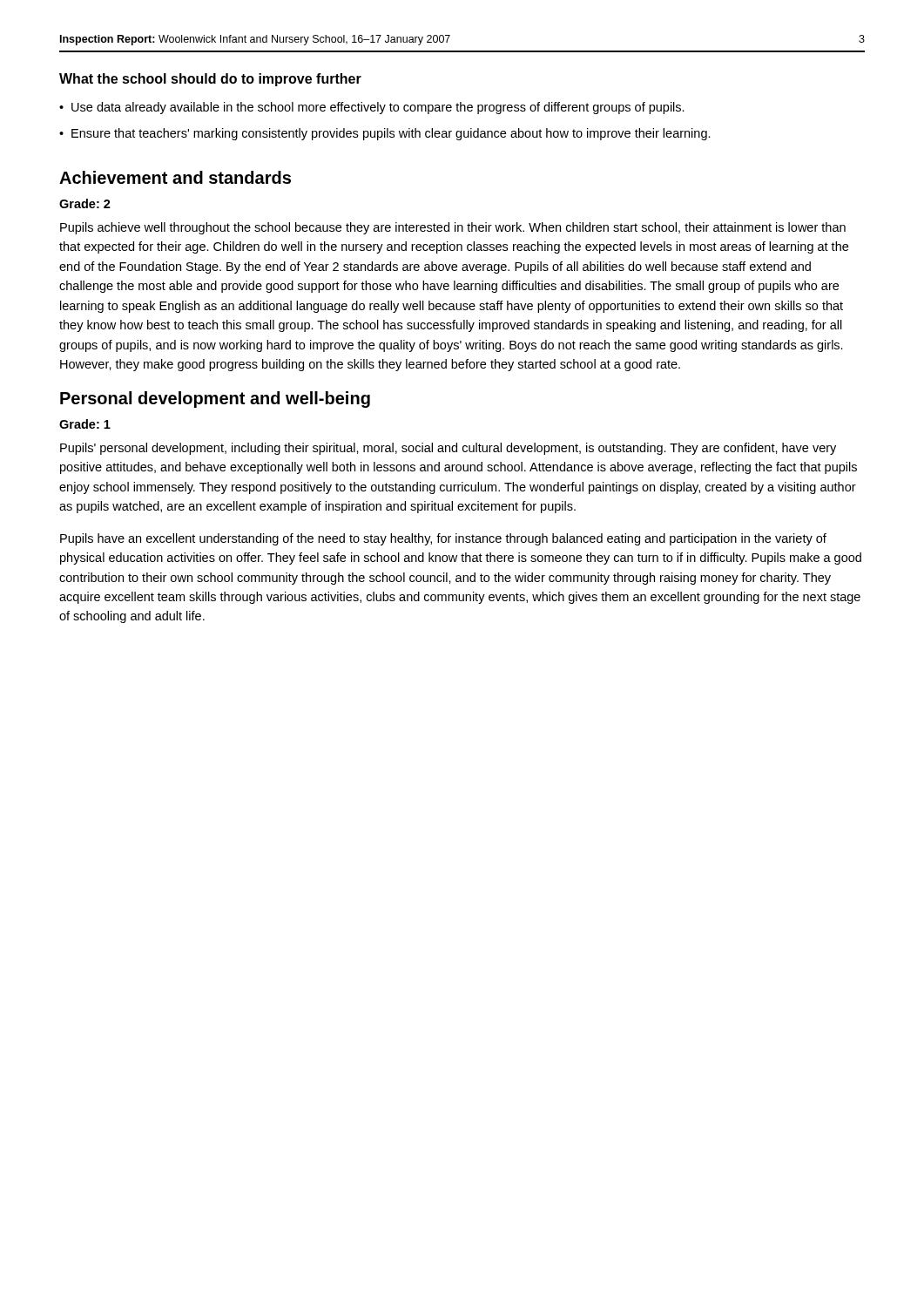Select the text that says "Grade: 2"

point(85,204)
